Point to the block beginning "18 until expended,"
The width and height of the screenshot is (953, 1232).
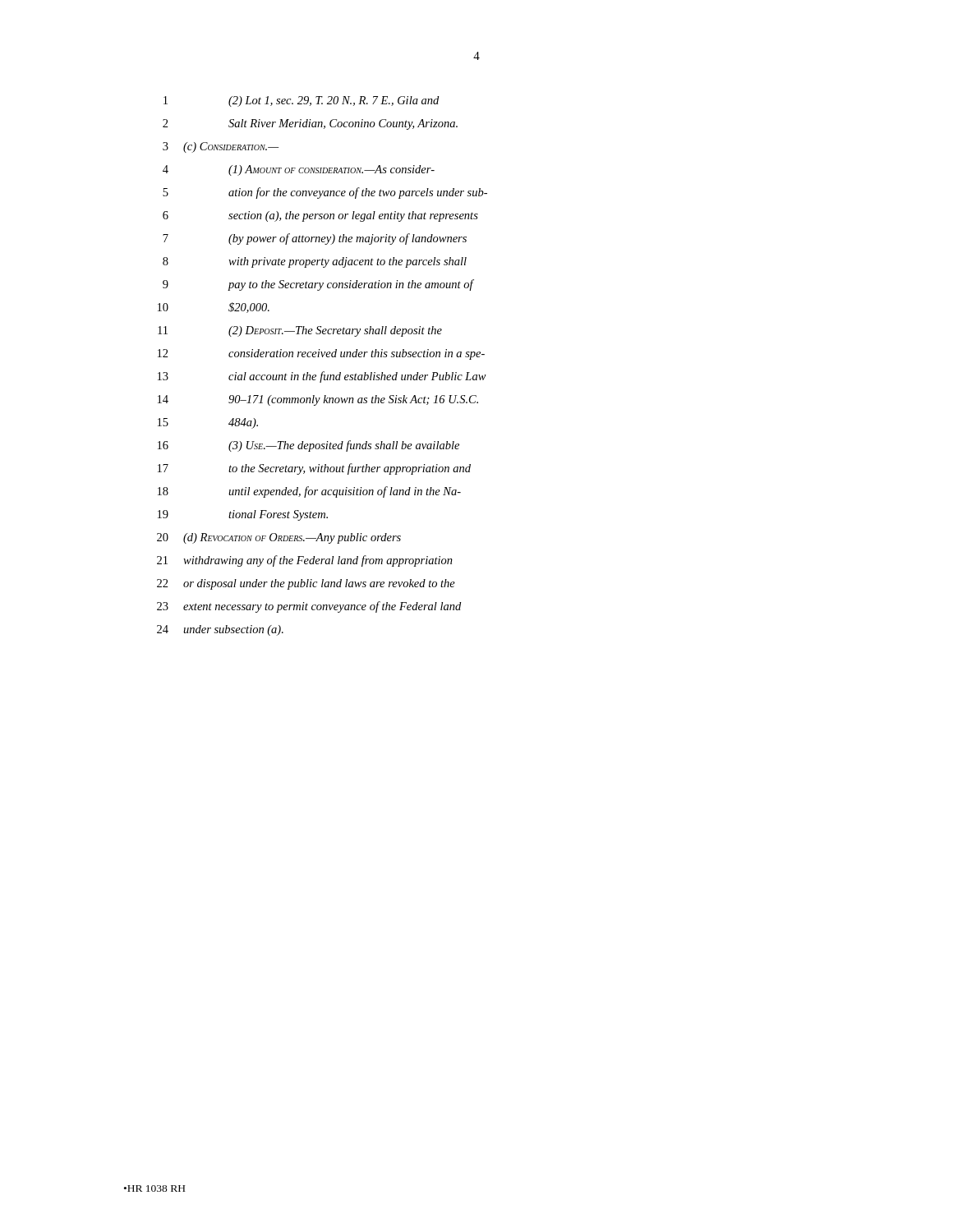pyautogui.click(x=309, y=492)
